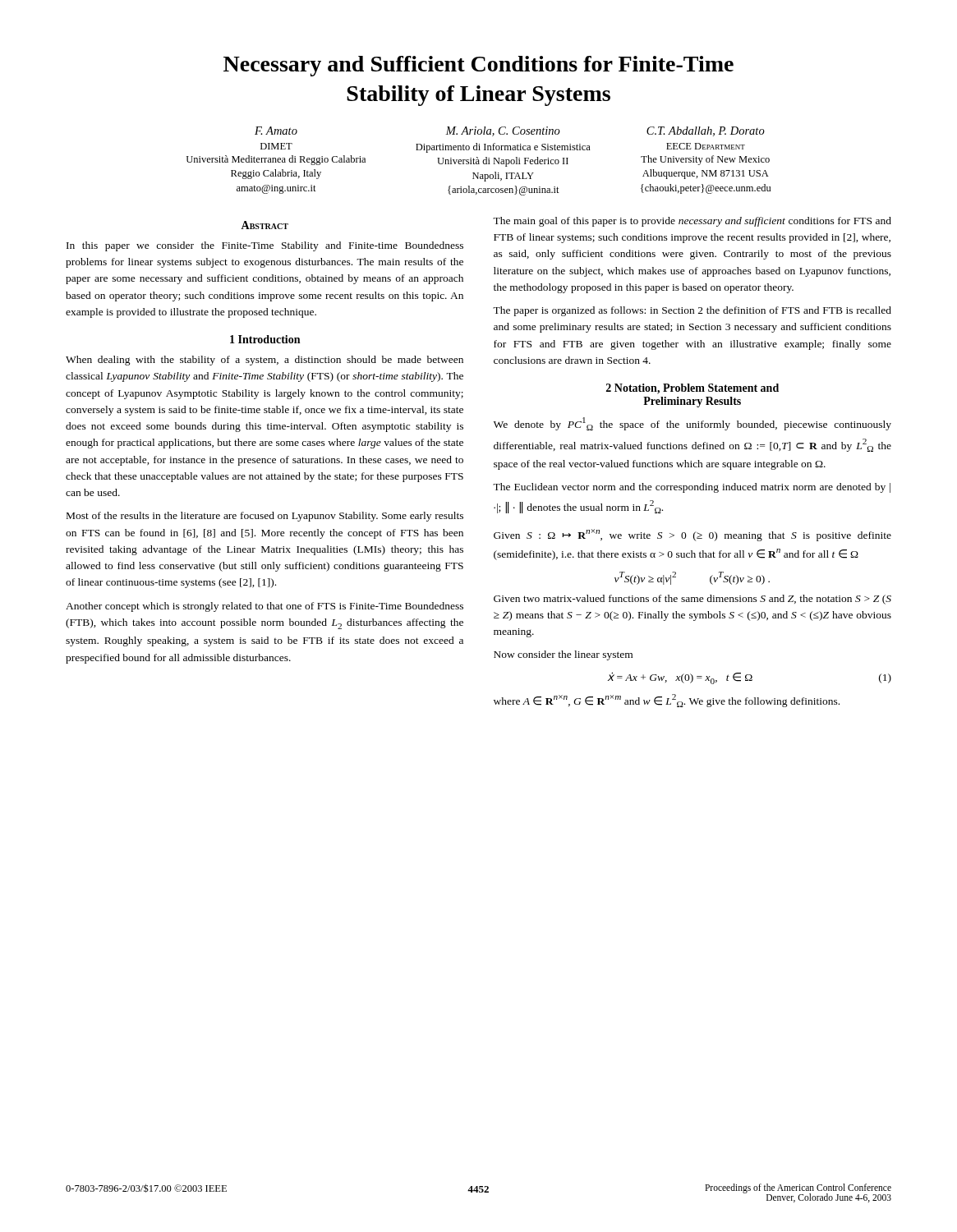
Task: Point to the title beginning "Necessary and Sufficient Conditions for"
Action: tap(478, 79)
